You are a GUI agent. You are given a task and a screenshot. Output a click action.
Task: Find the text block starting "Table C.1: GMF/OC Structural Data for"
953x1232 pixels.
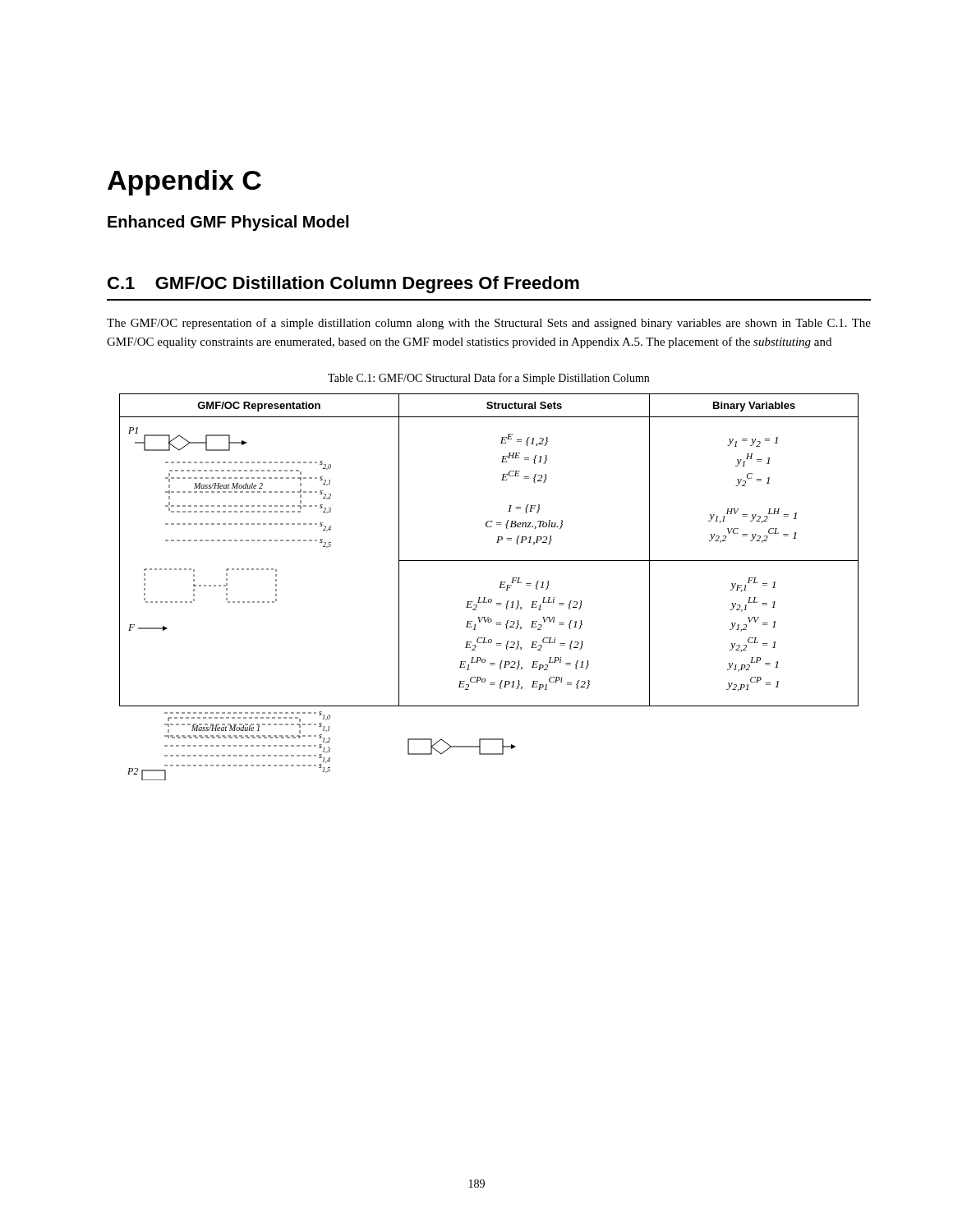click(x=489, y=378)
